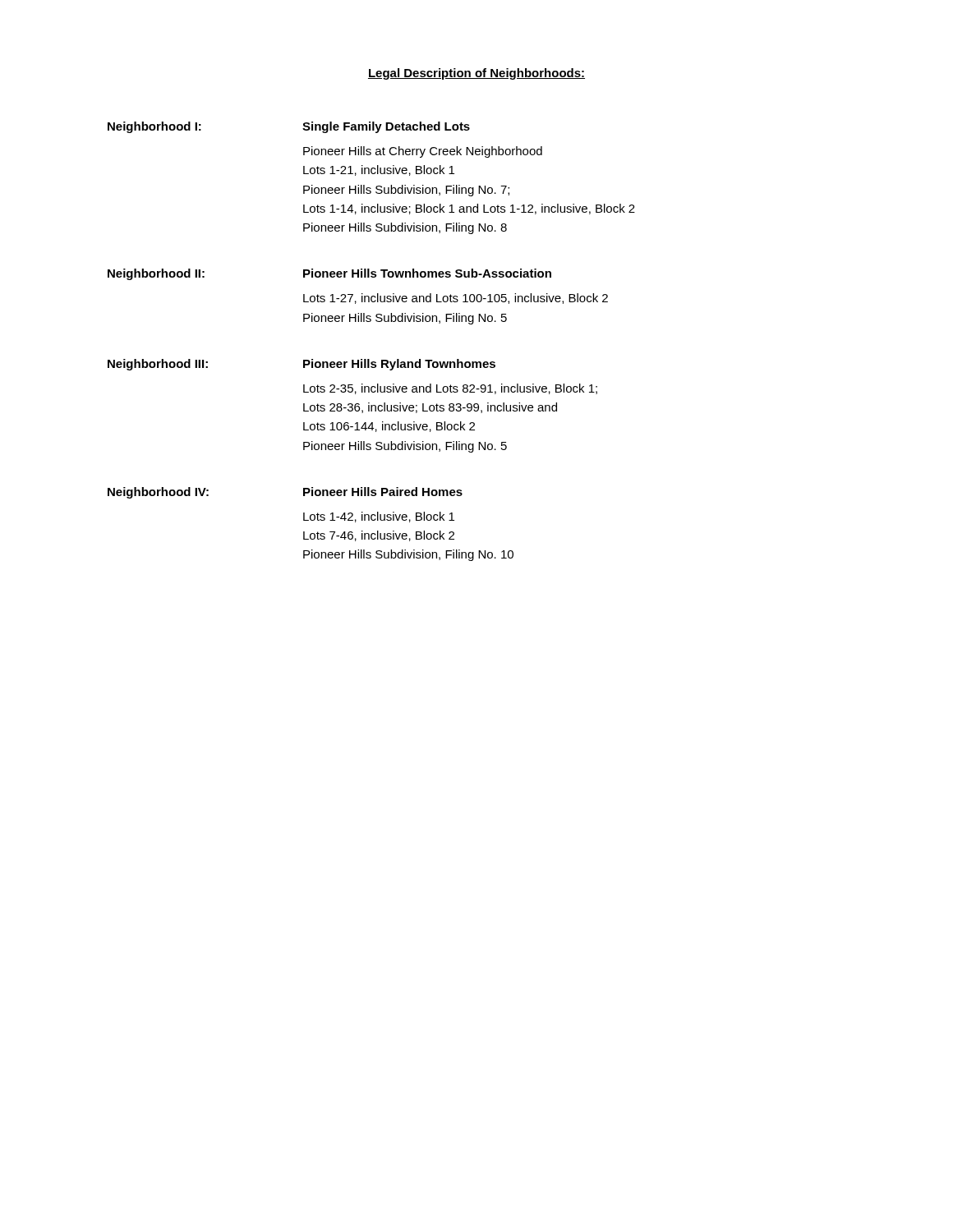The width and height of the screenshot is (953, 1232).
Task: Locate the text "Neighborhood II:"
Action: [x=156, y=273]
